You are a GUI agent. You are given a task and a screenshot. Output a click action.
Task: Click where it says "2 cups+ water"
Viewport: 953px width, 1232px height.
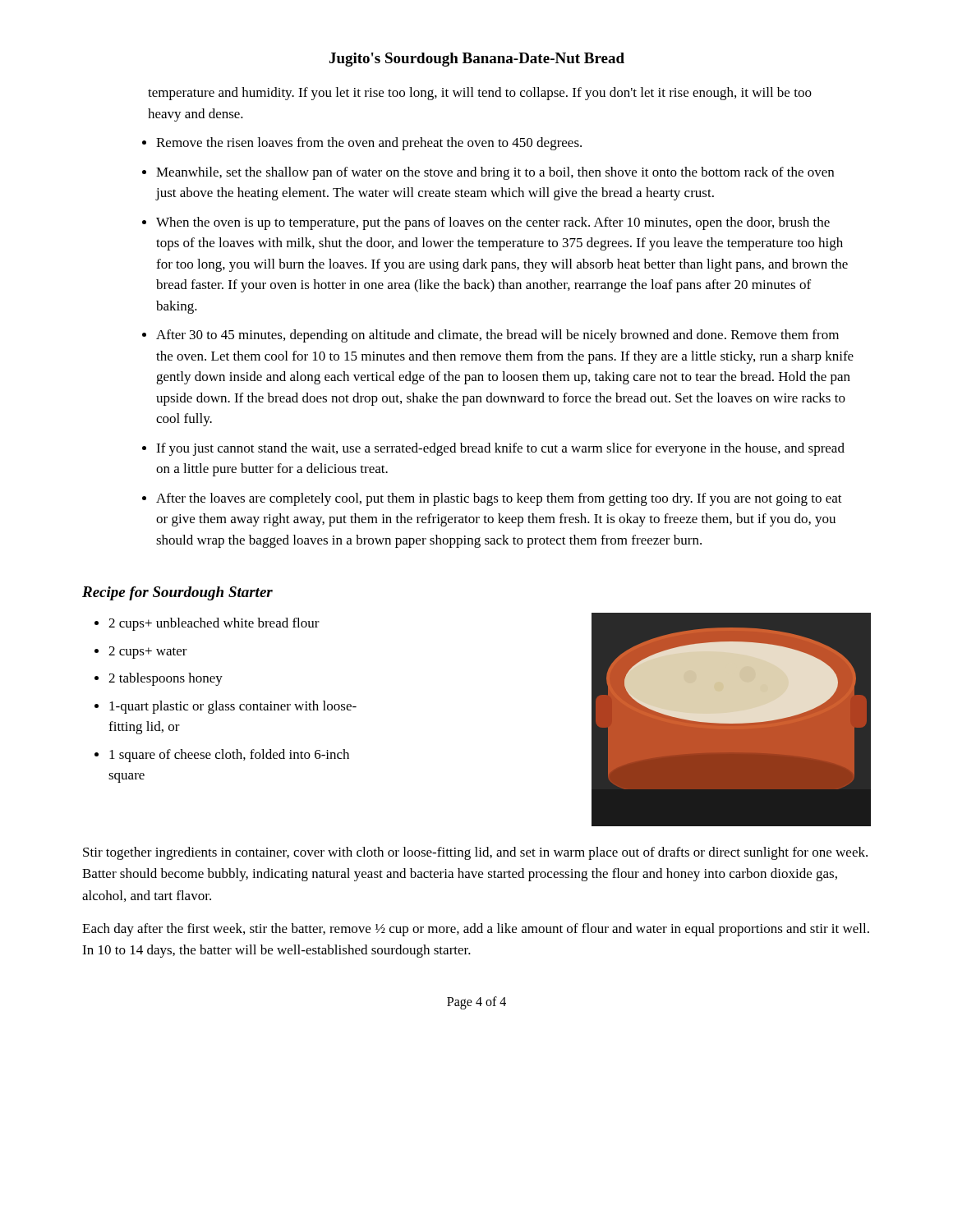[148, 650]
